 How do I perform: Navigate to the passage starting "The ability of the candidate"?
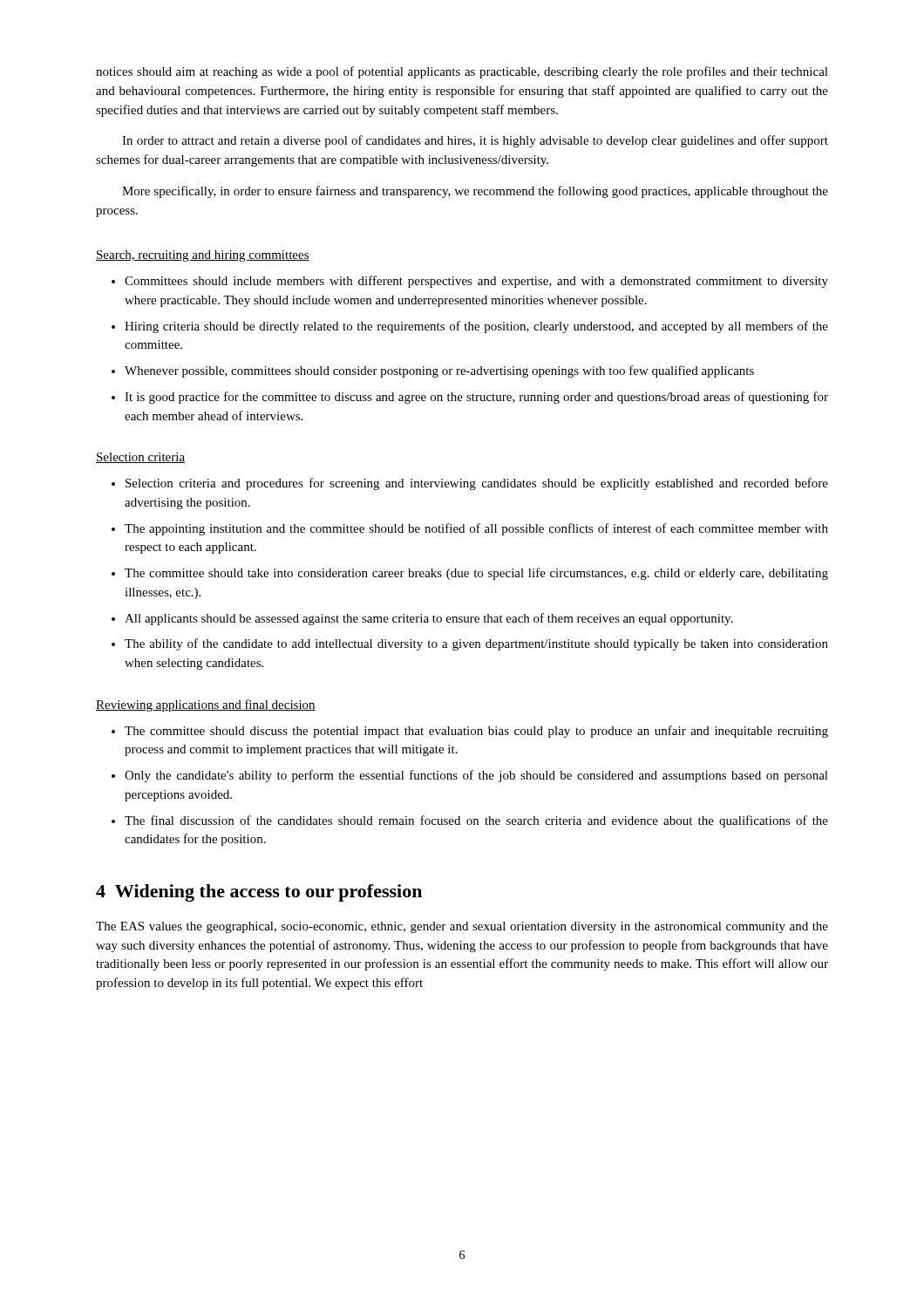coord(476,653)
